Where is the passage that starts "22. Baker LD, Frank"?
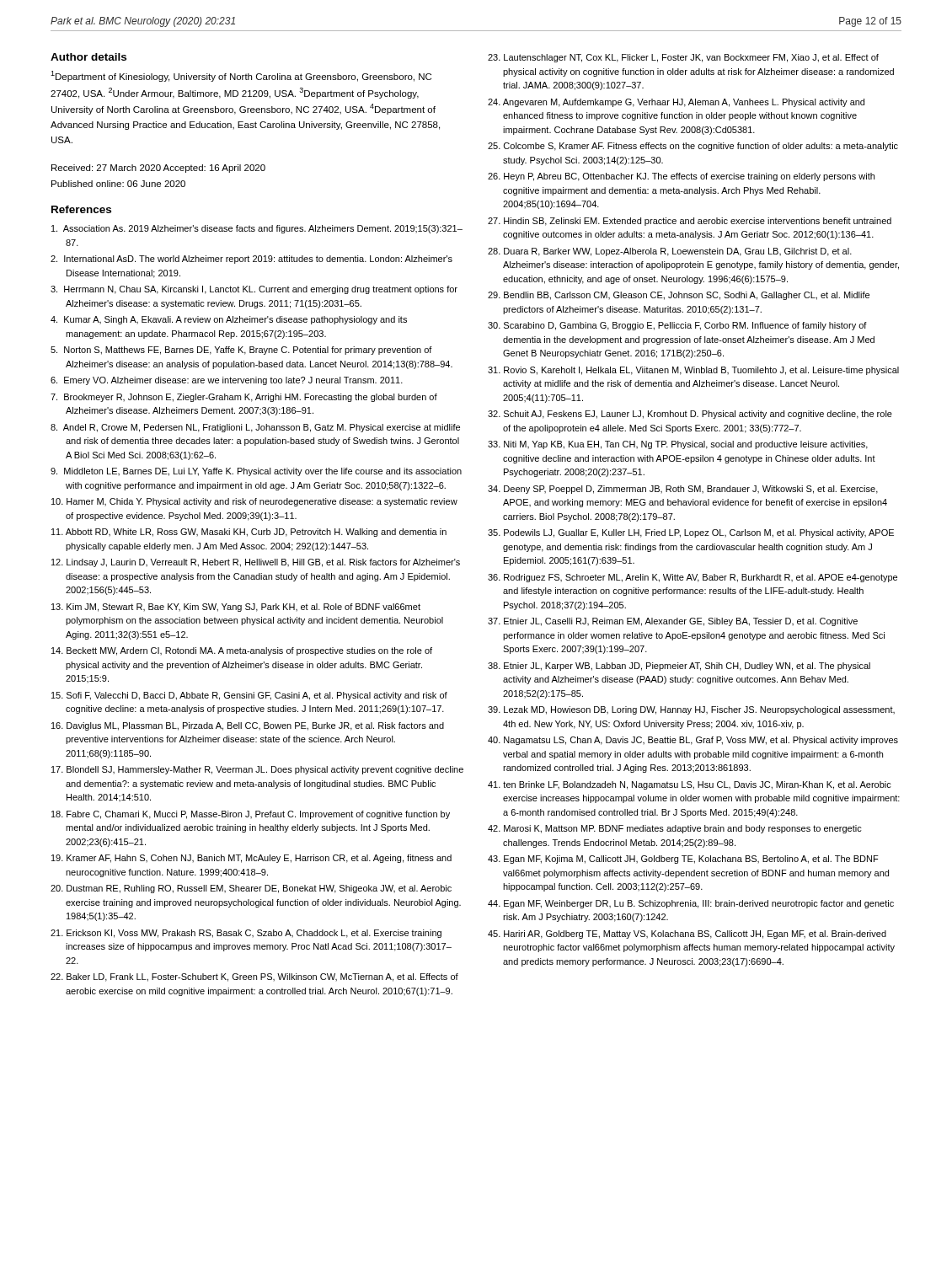The height and width of the screenshot is (1264, 952). [257, 984]
